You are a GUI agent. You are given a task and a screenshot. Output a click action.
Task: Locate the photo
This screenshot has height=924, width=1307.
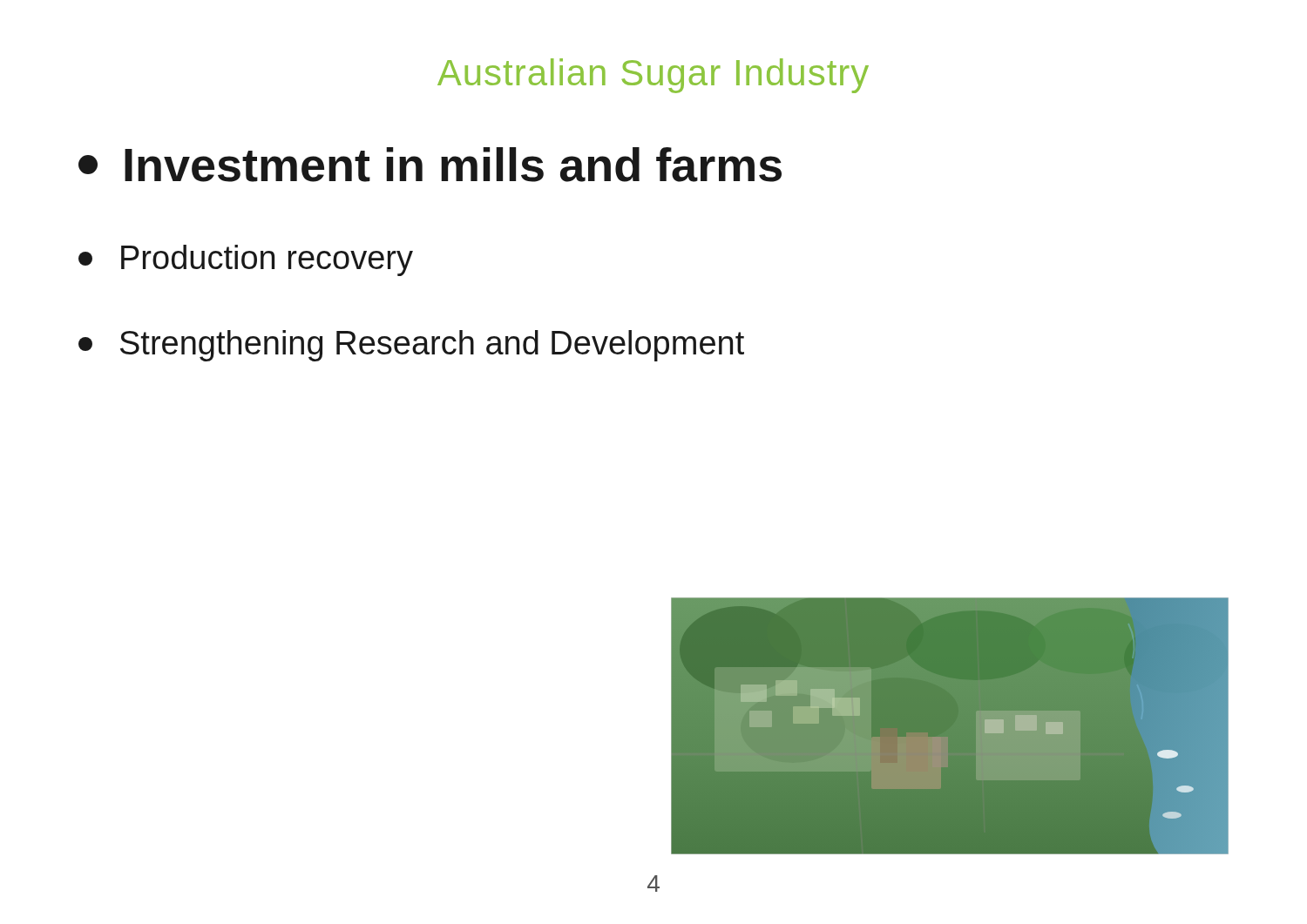click(950, 726)
